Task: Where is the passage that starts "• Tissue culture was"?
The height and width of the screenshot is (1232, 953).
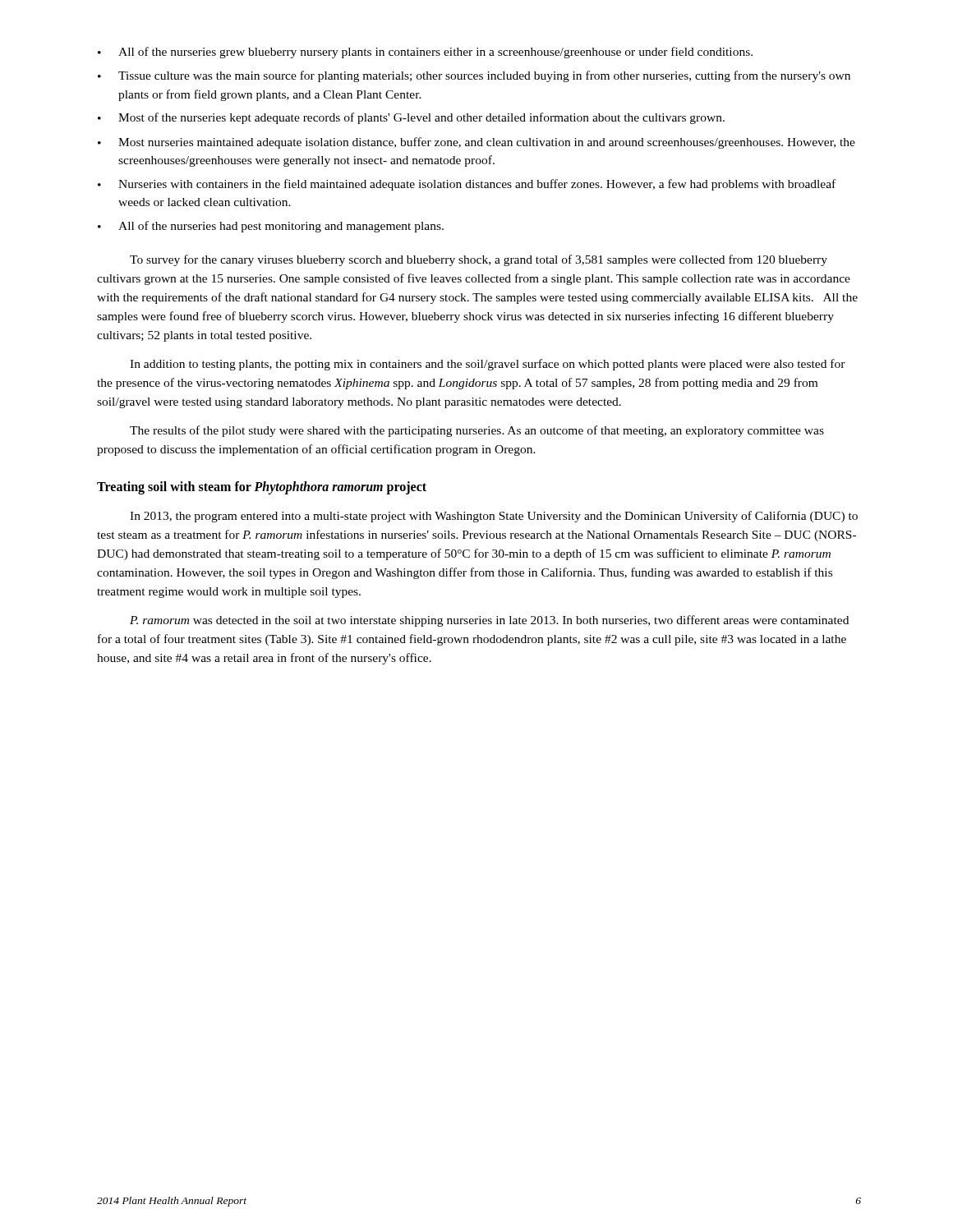Action: click(479, 85)
